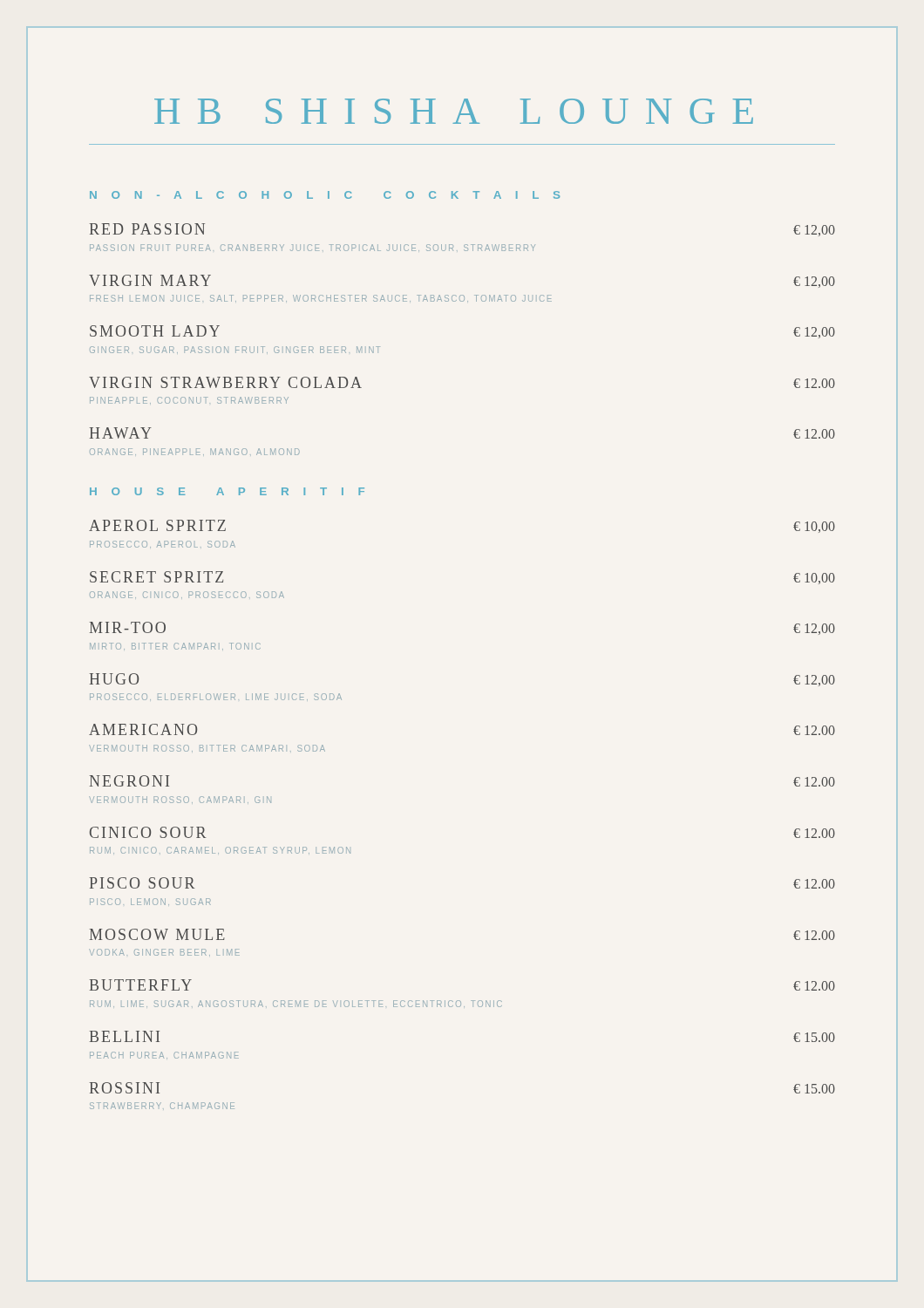Screen dimensions: 1308x924
Task: Click on the region starting "HB SHISHA LOUNGE"
Action: (462, 117)
